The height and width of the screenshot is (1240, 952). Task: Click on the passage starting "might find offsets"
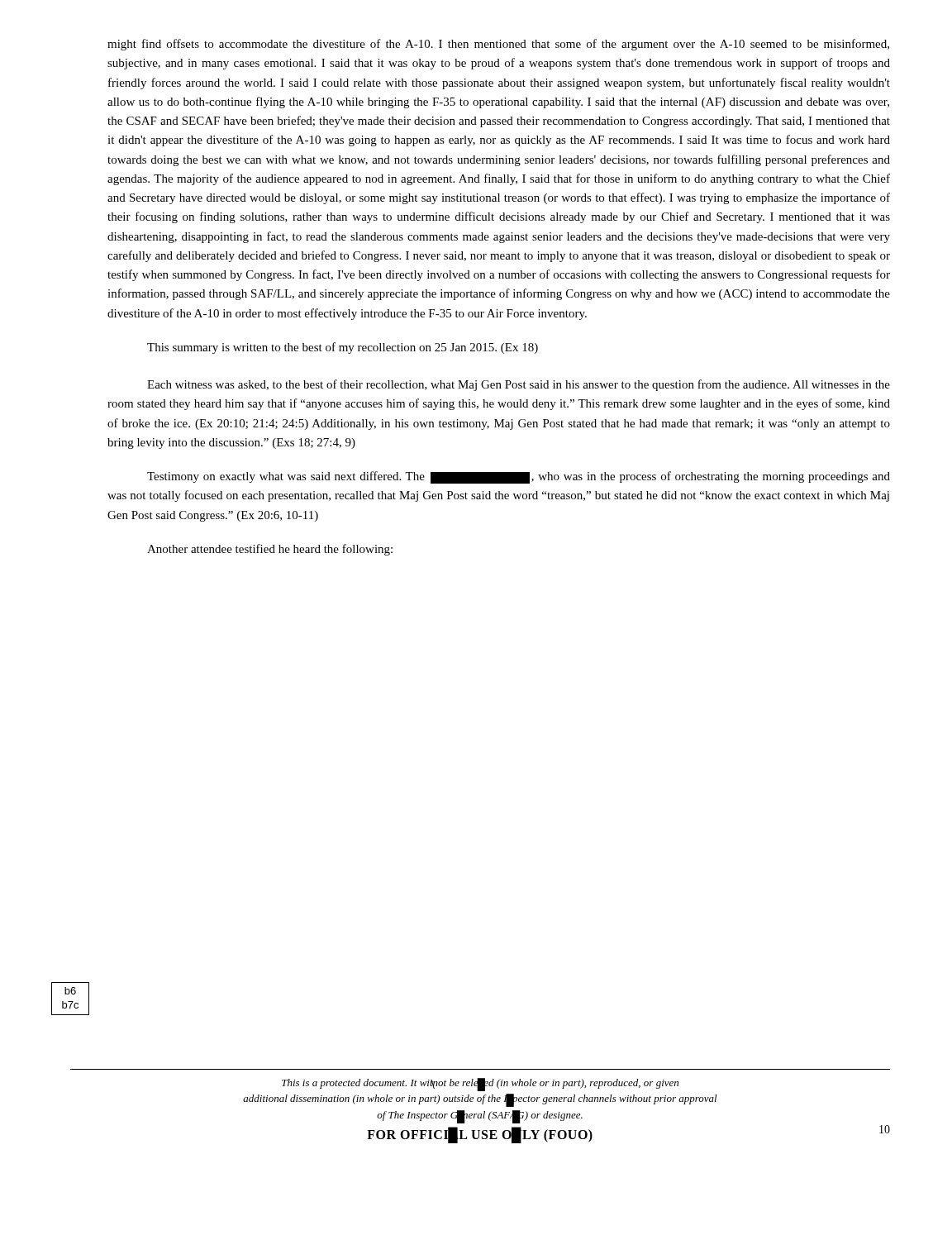(x=499, y=178)
